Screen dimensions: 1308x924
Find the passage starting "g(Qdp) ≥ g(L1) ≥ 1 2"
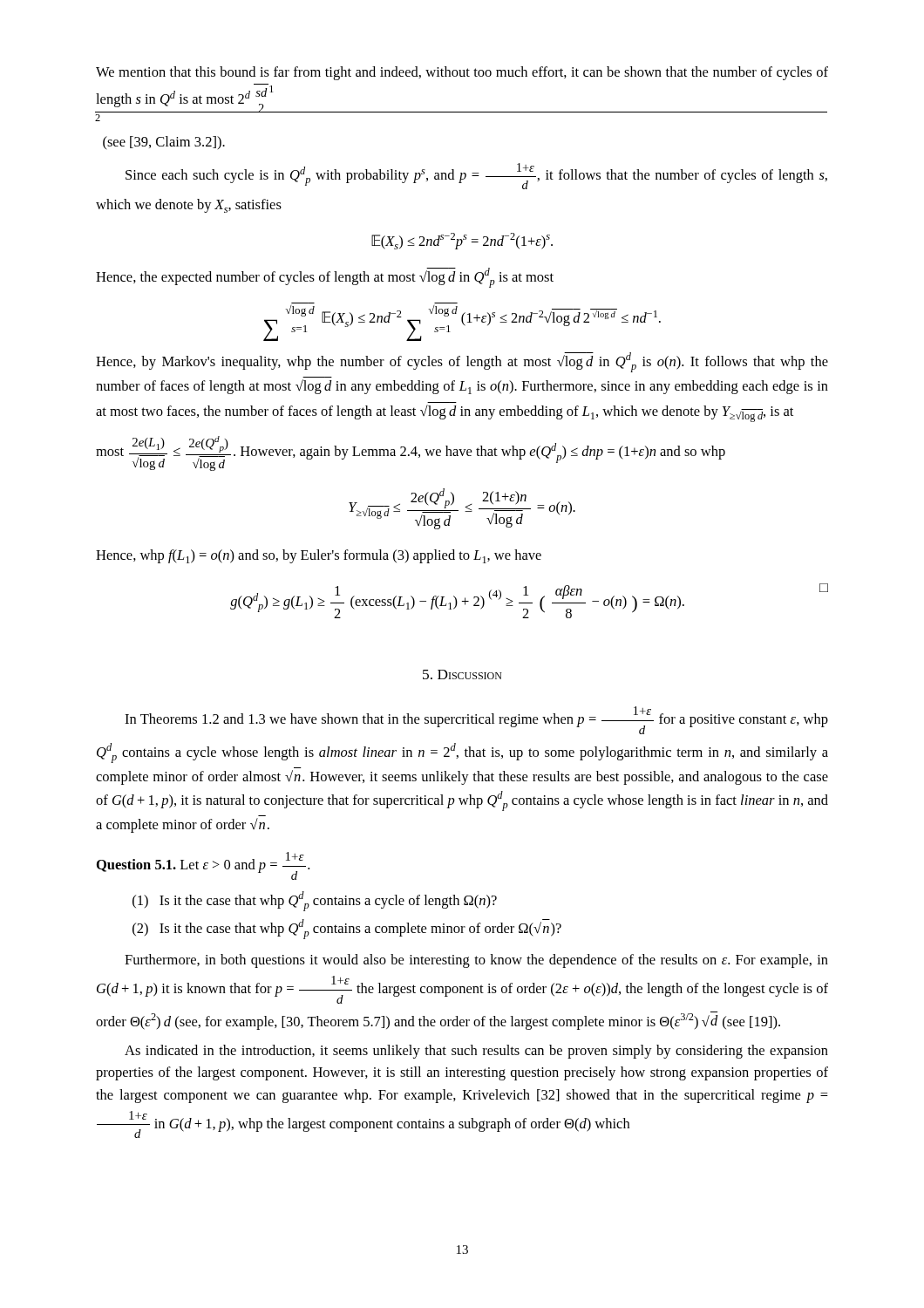pos(529,603)
